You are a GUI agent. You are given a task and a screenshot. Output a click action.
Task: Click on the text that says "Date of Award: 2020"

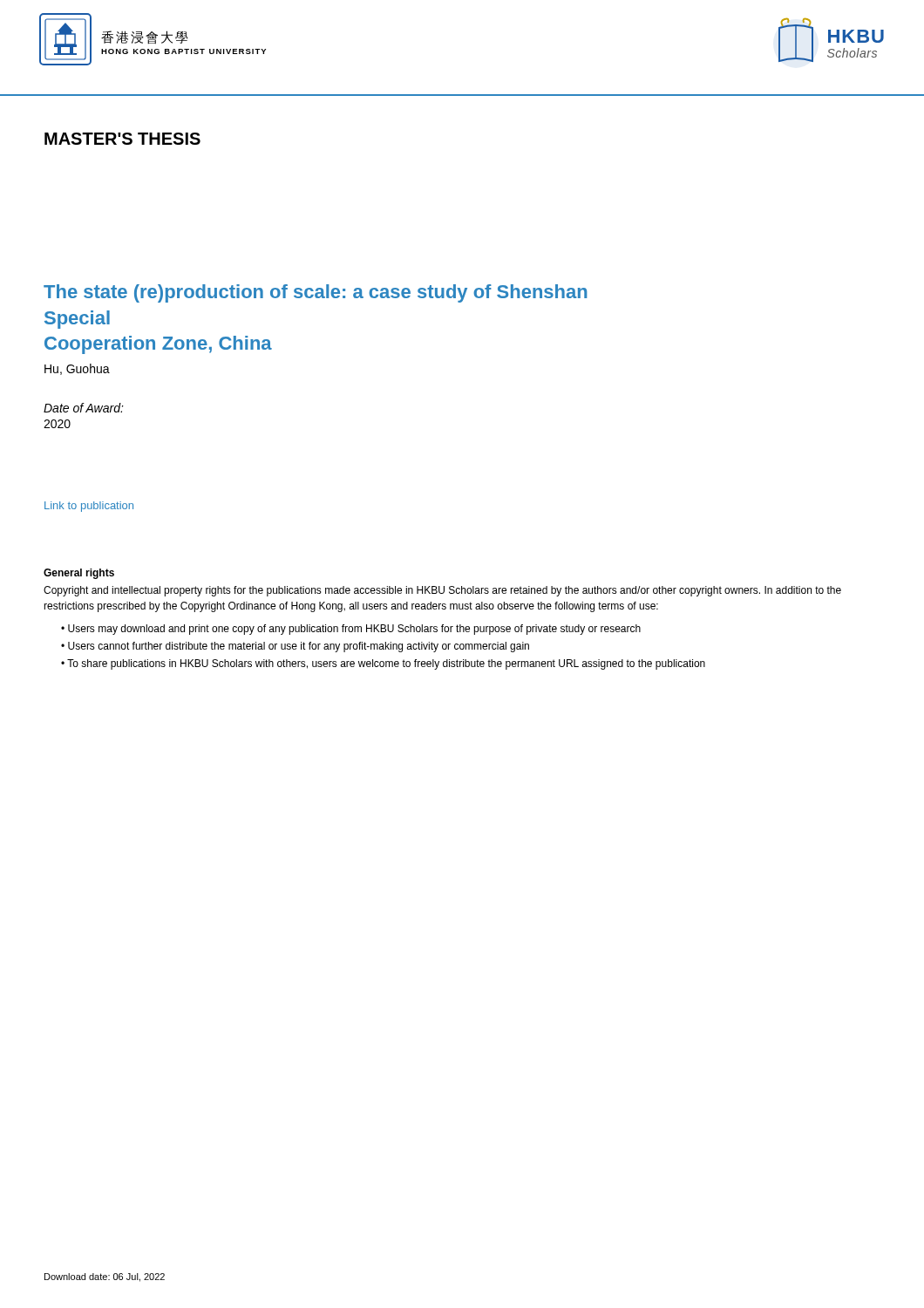[84, 416]
